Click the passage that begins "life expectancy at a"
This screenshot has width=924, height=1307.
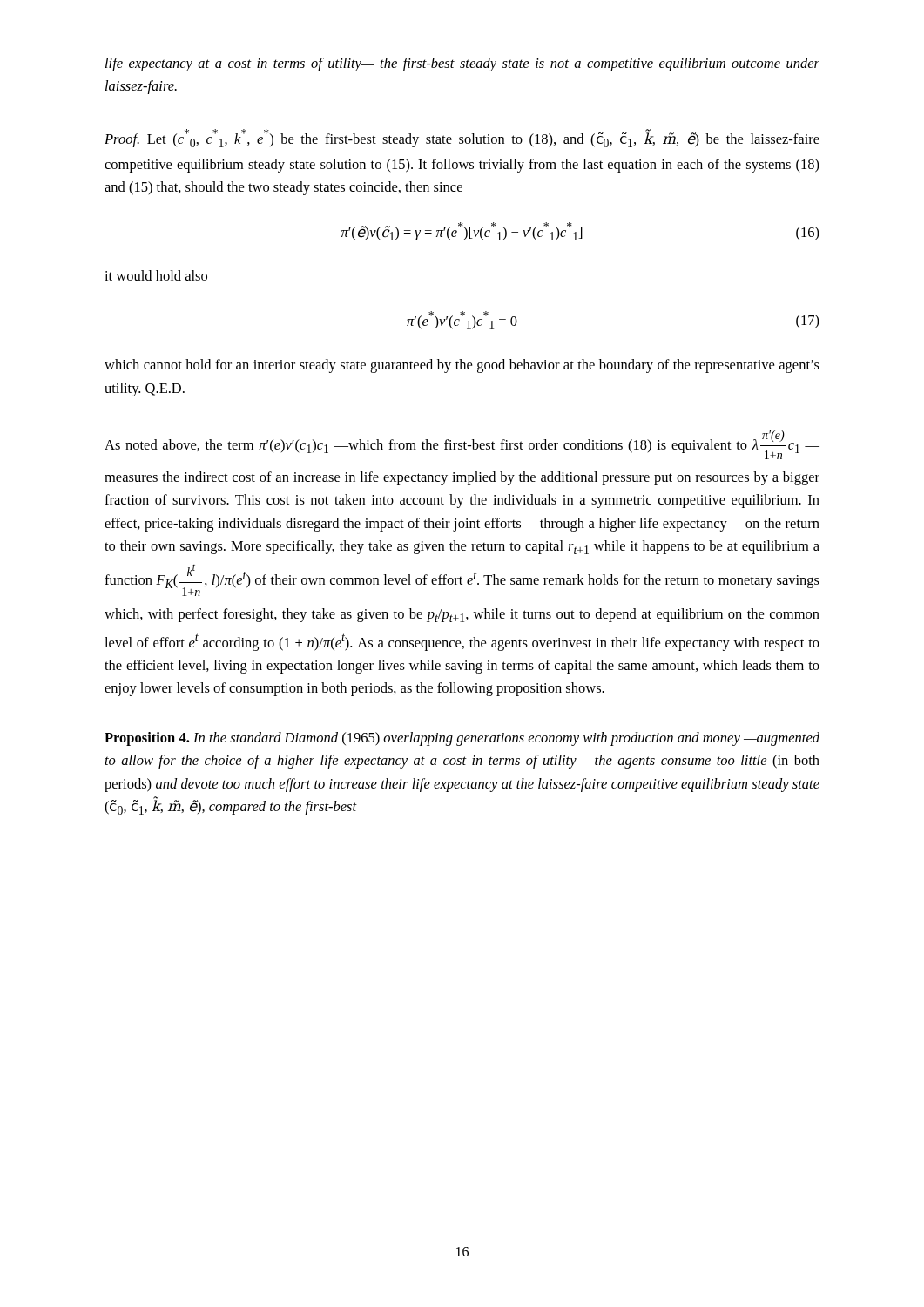(462, 75)
